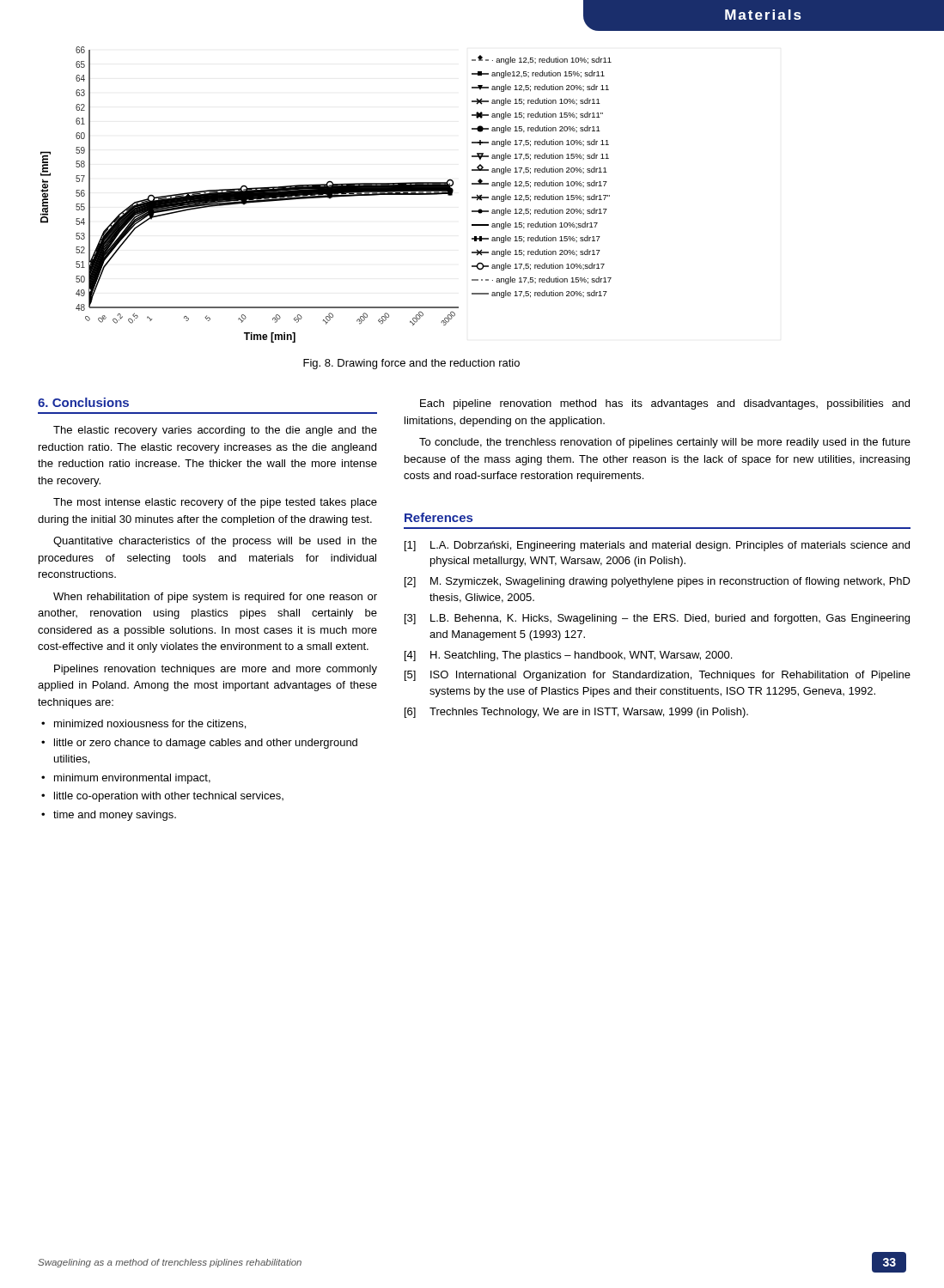This screenshot has width=944, height=1288.
Task: Locate the block starting "6. Conclusions"
Action: pyautogui.click(x=84, y=402)
